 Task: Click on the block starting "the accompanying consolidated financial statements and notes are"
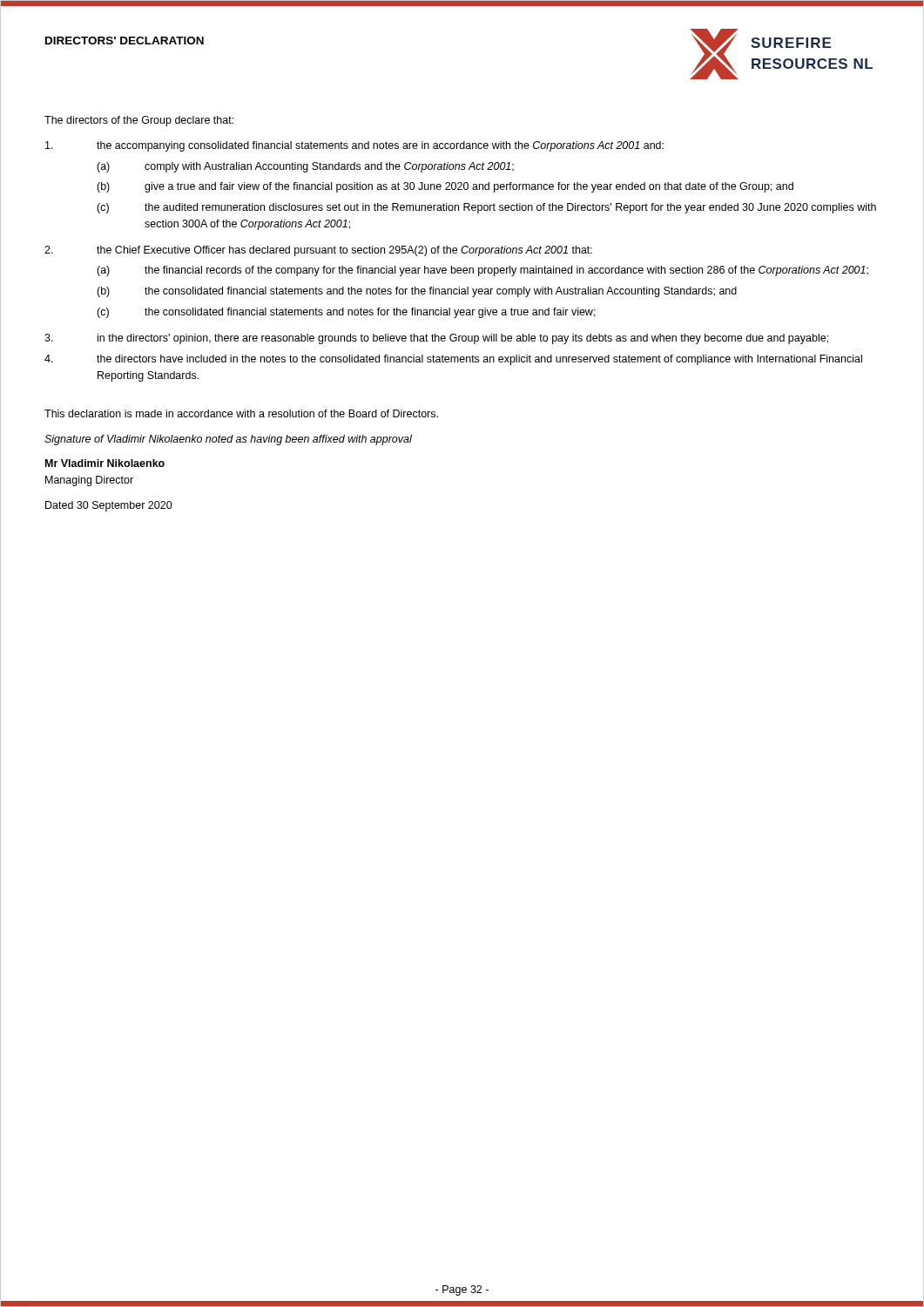(462, 187)
